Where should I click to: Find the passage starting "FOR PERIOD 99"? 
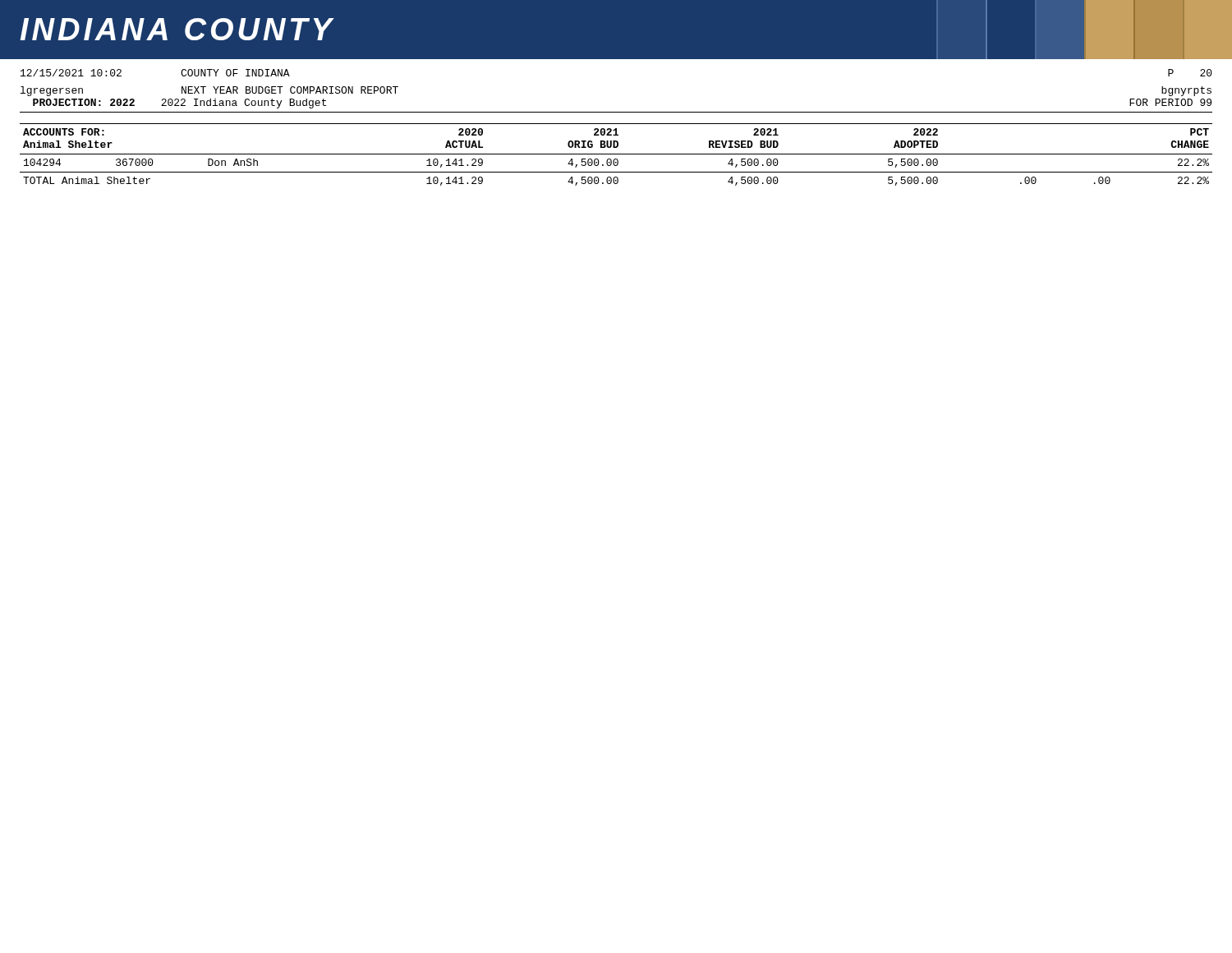[1171, 103]
